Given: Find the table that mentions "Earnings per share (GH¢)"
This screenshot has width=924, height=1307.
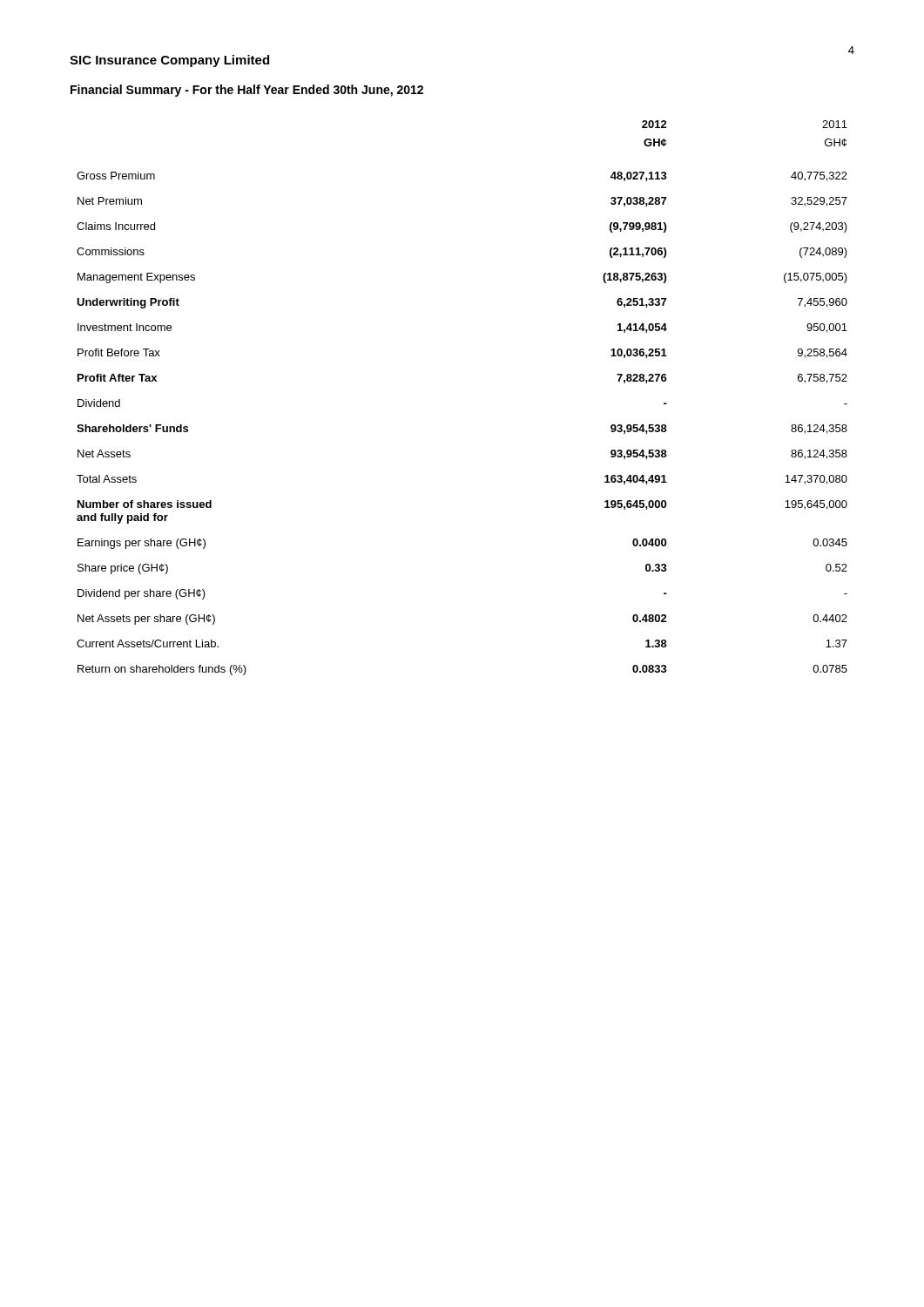Looking at the screenshot, I should (462, 398).
